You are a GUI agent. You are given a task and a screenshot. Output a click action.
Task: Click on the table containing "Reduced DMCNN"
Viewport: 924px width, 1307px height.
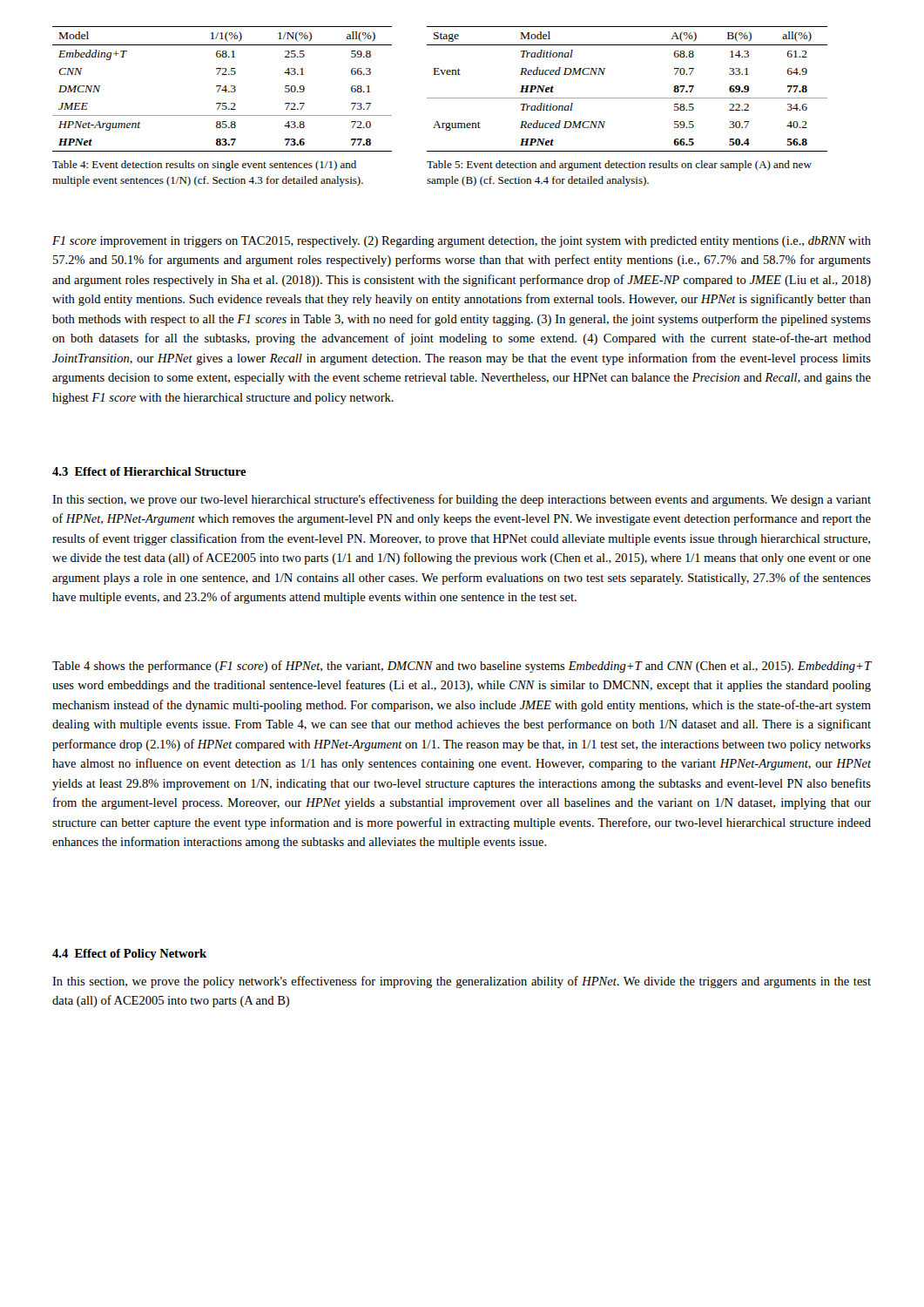point(627,89)
